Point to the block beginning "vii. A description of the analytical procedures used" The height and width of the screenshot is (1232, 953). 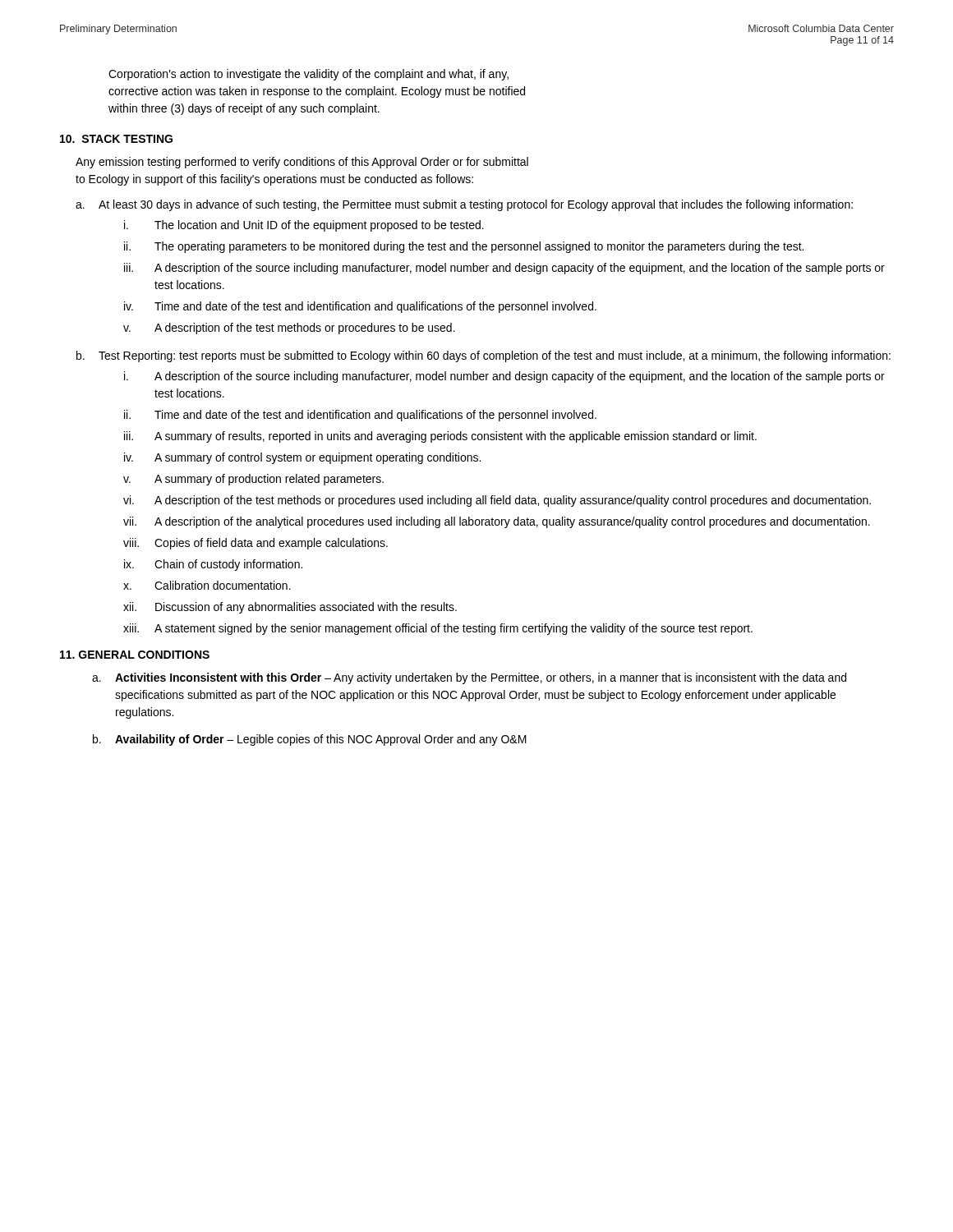click(509, 522)
